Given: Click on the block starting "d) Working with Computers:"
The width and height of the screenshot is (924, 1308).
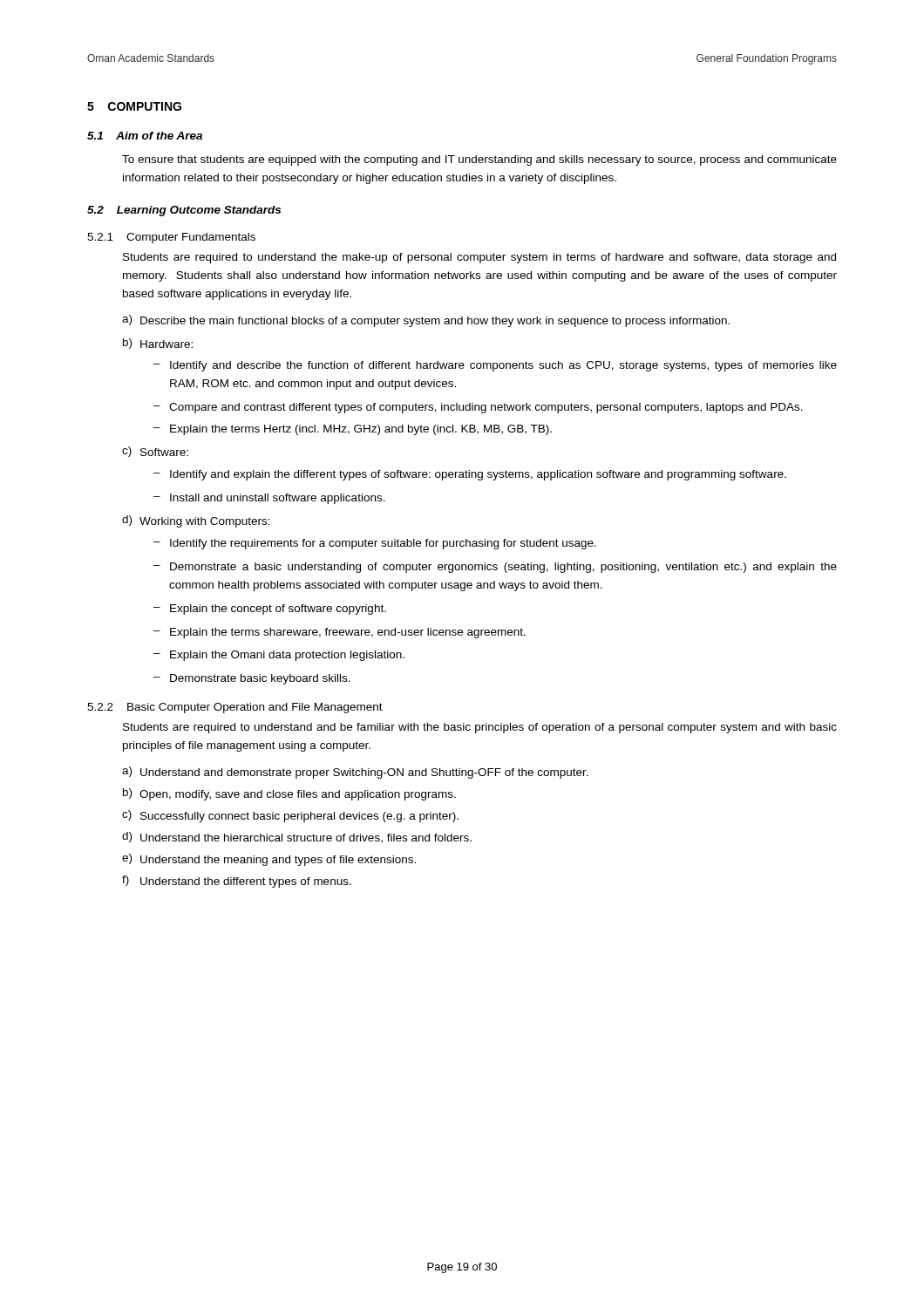Looking at the screenshot, I should pos(196,521).
